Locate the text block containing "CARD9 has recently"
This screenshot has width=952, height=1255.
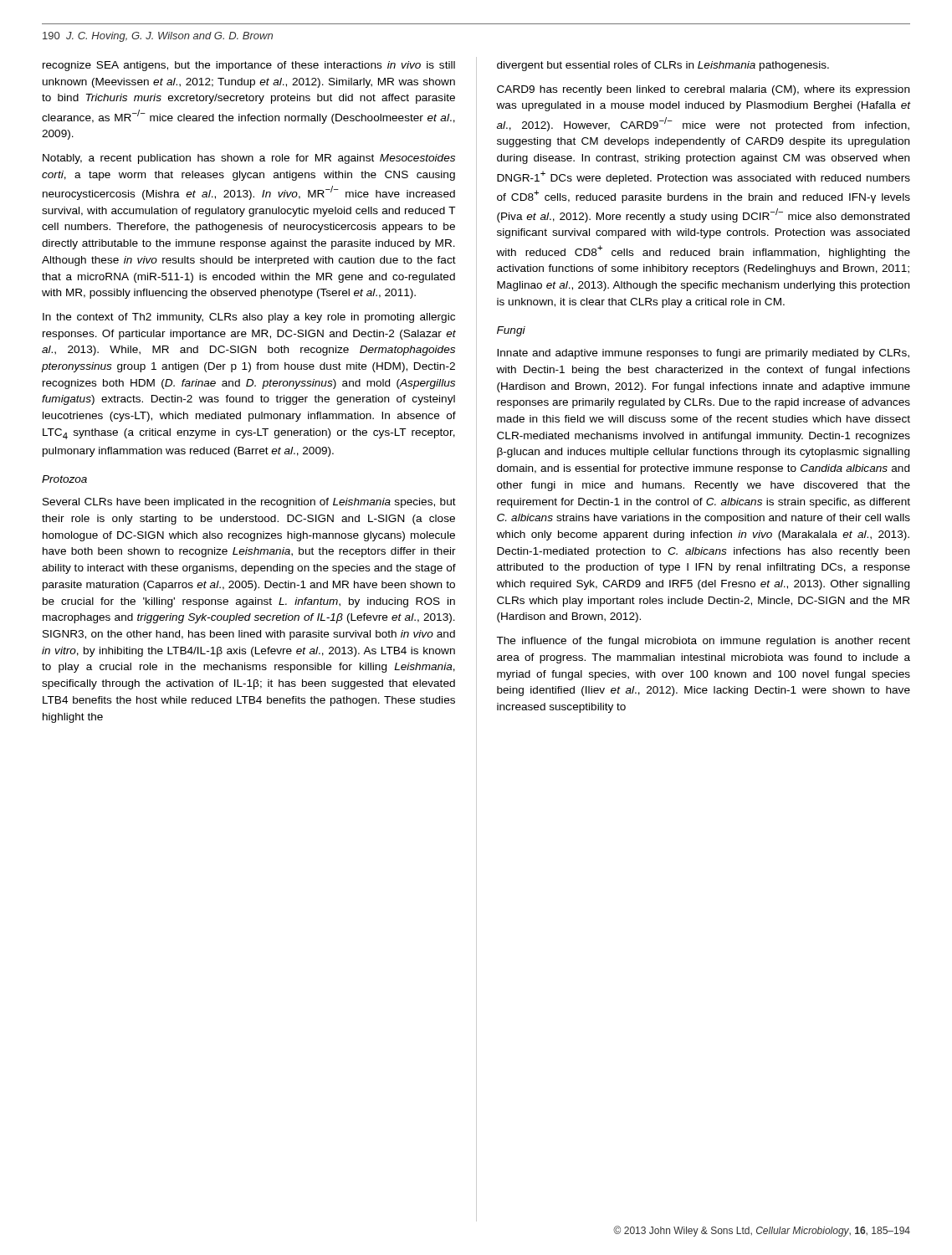pos(703,195)
